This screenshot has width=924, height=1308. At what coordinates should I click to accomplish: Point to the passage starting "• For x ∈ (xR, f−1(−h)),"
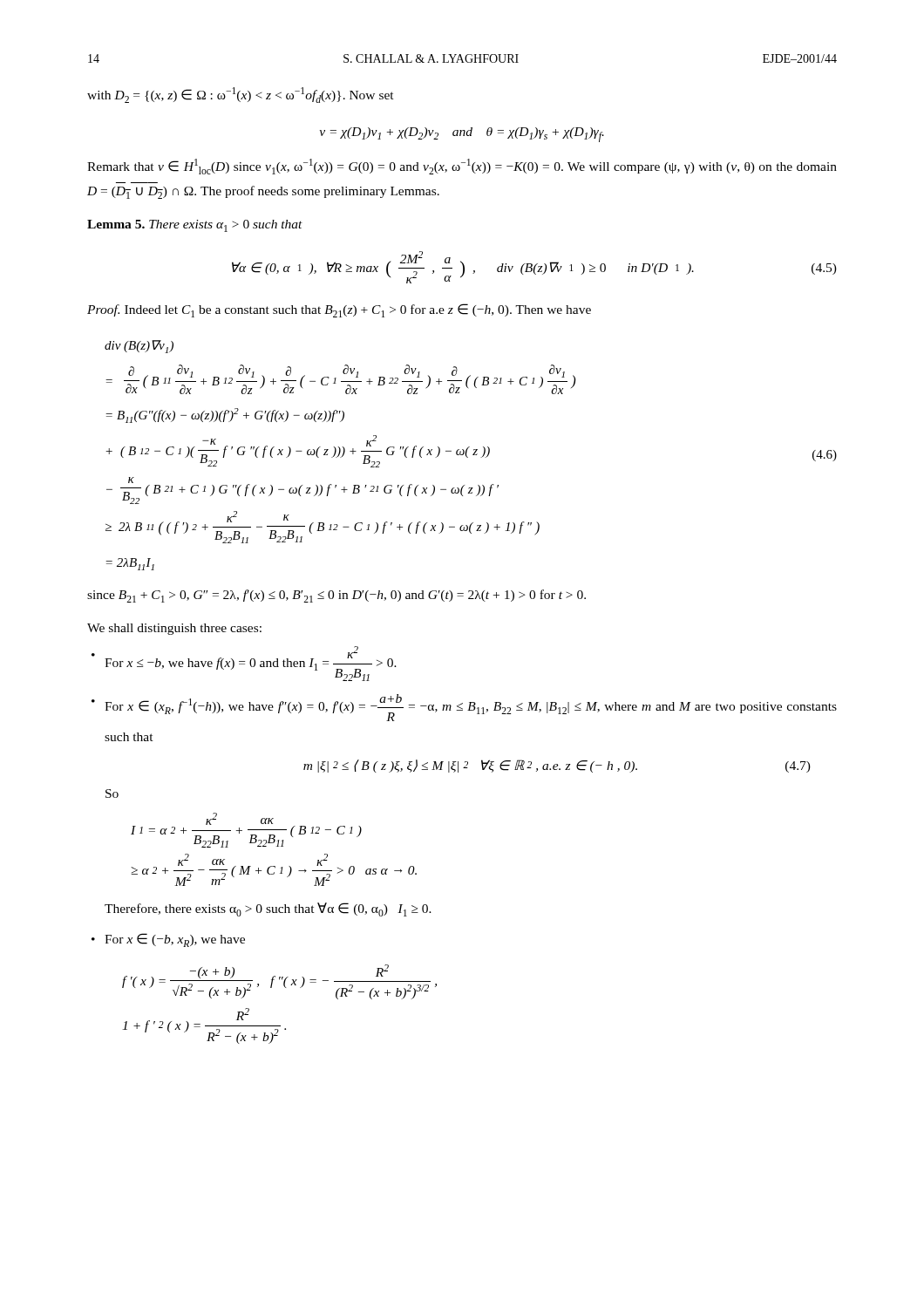tap(471, 708)
